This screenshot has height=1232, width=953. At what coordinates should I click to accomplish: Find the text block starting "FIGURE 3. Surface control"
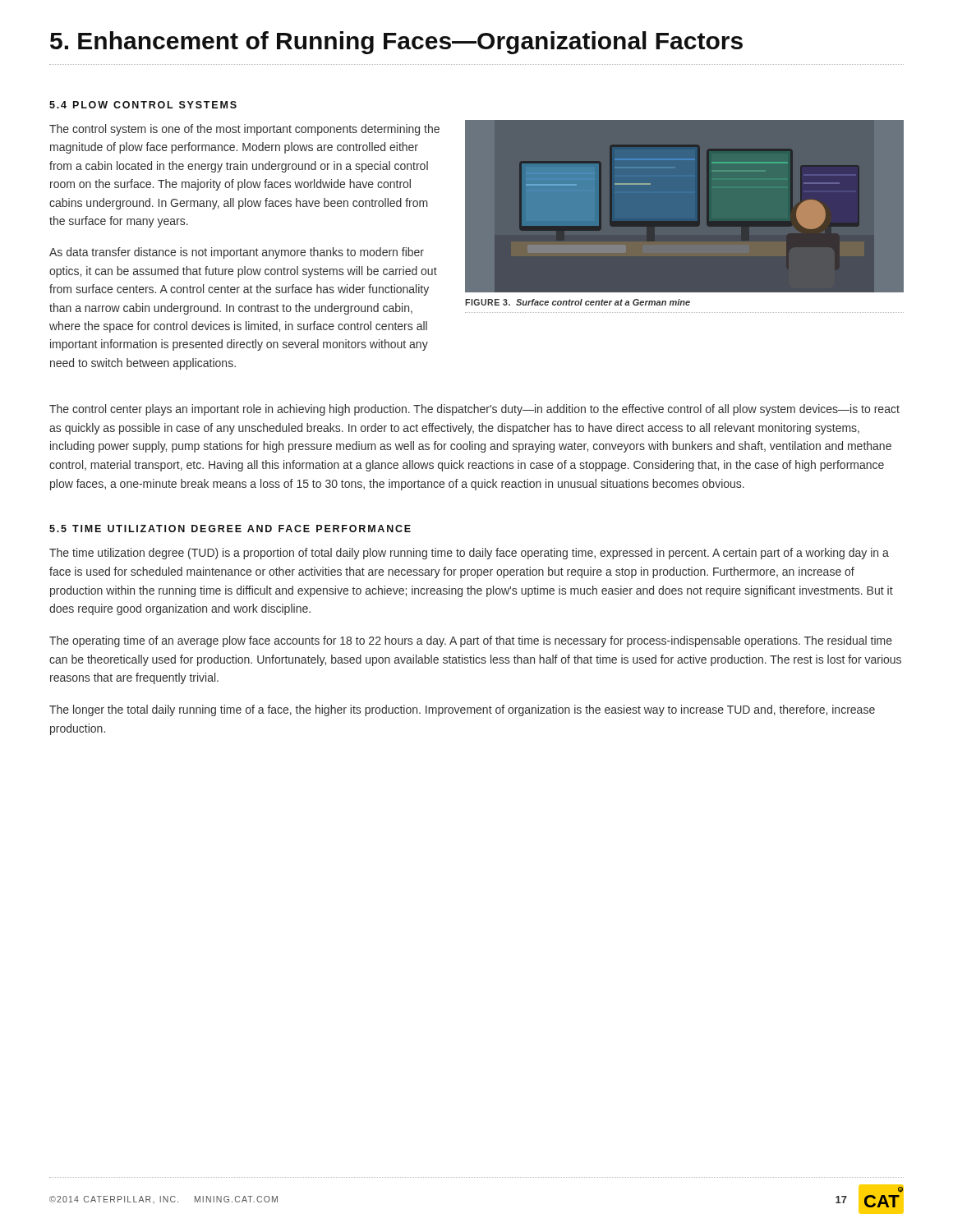578,302
